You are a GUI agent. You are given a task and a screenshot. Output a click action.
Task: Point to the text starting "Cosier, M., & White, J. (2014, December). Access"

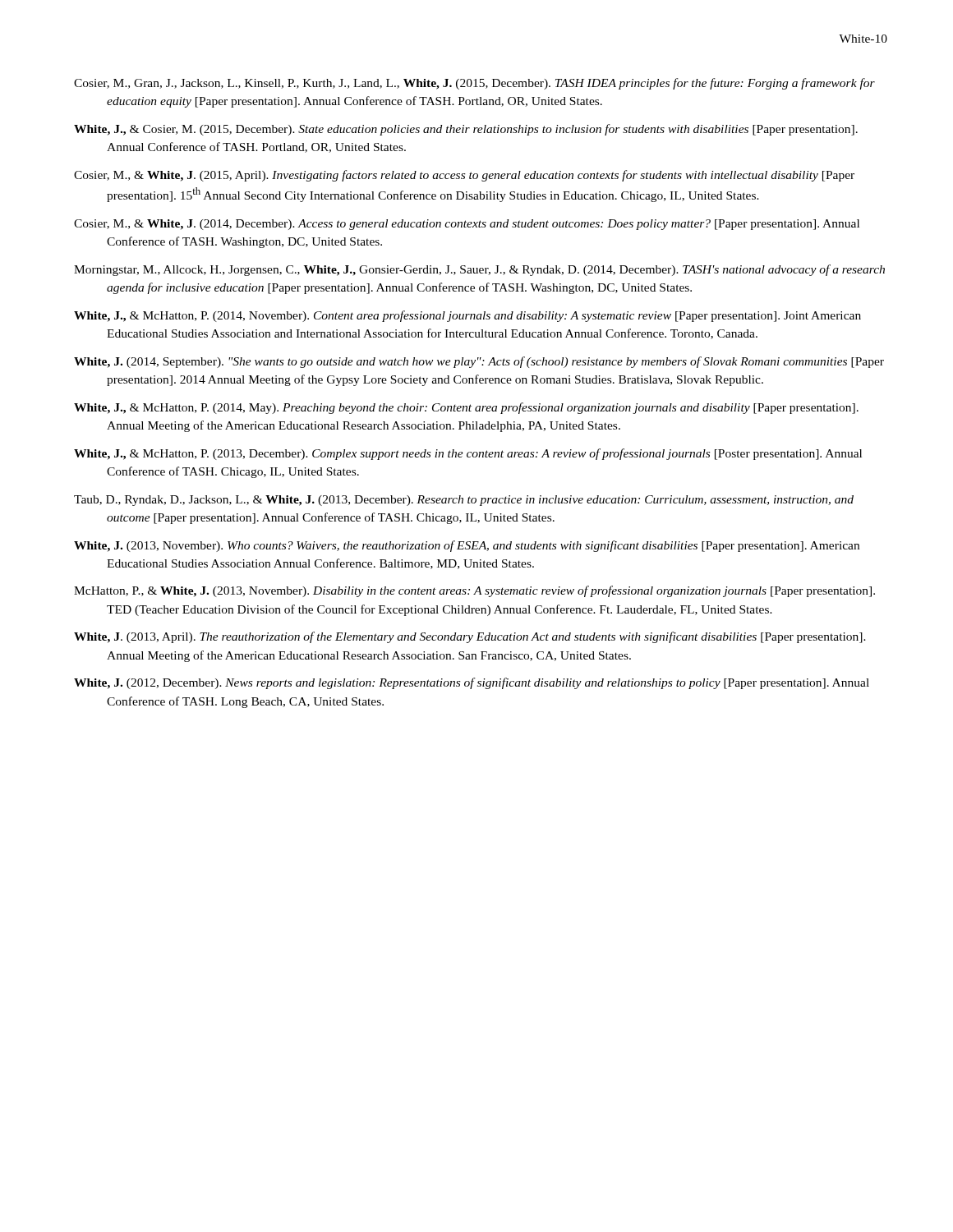pos(467,232)
